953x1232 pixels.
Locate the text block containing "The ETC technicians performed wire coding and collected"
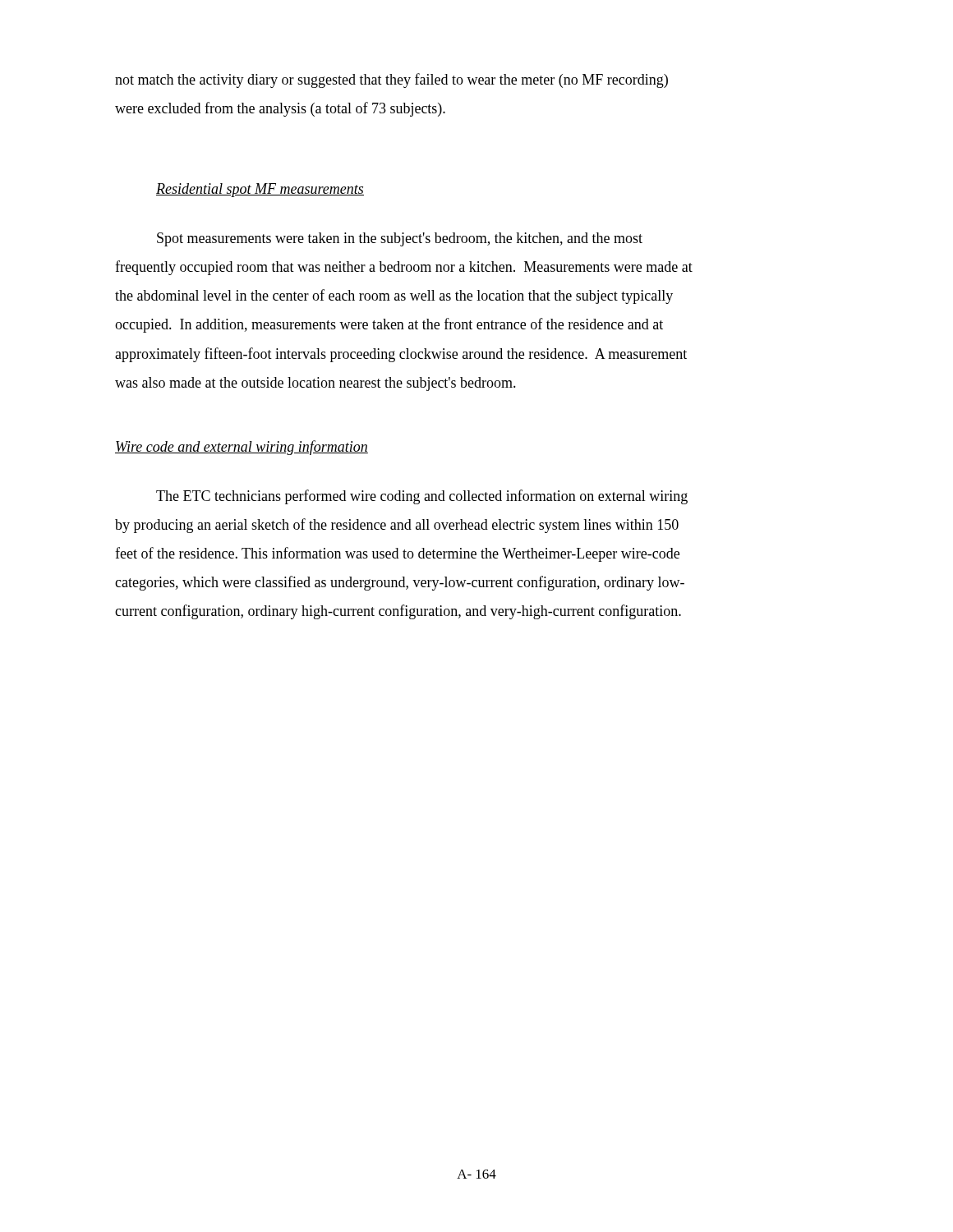476,554
